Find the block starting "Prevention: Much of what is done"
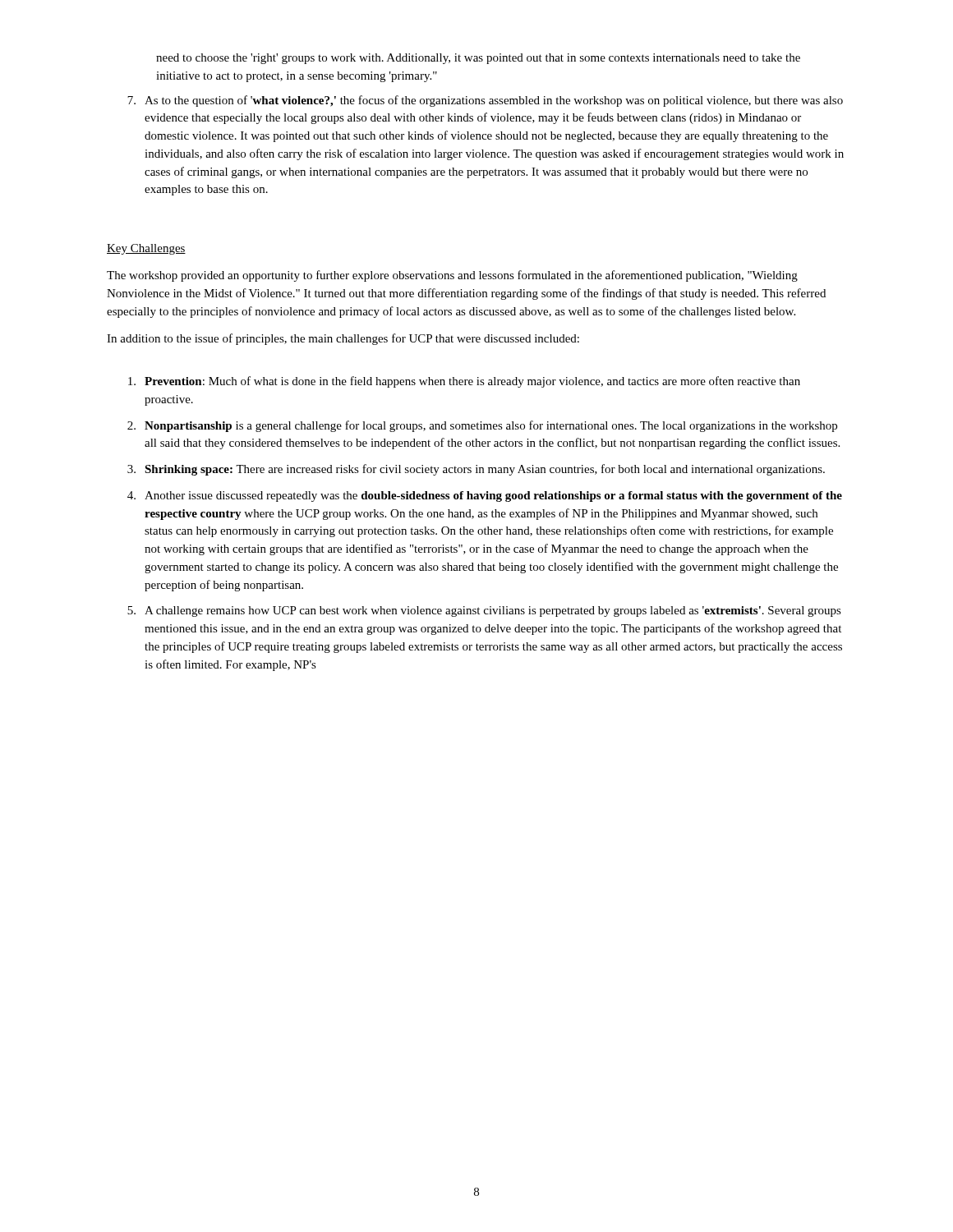This screenshot has height=1232, width=953. (x=476, y=391)
